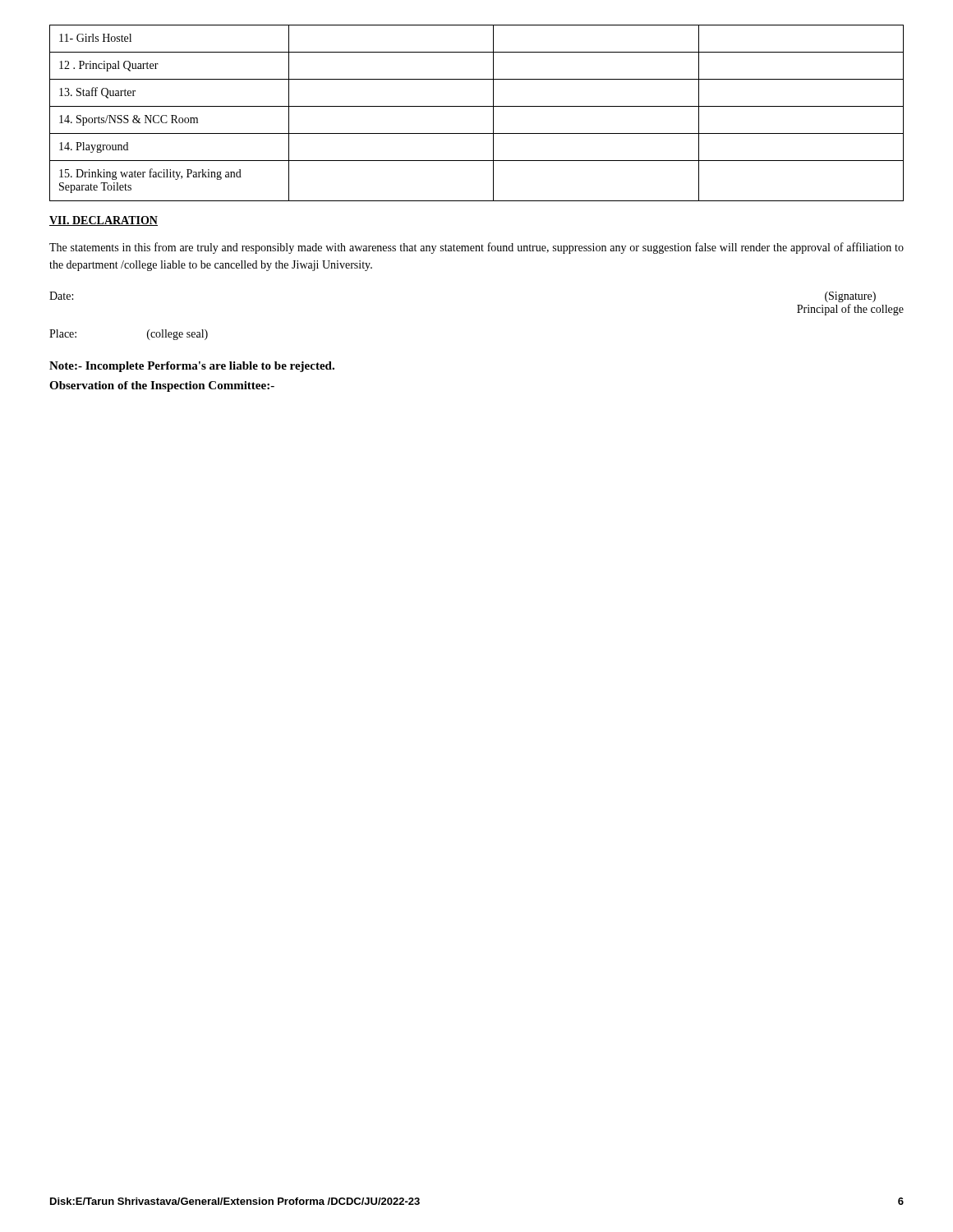Viewport: 953px width, 1232px height.
Task: Locate the text block starting "Place: (college seal)"
Action: (65, 335)
